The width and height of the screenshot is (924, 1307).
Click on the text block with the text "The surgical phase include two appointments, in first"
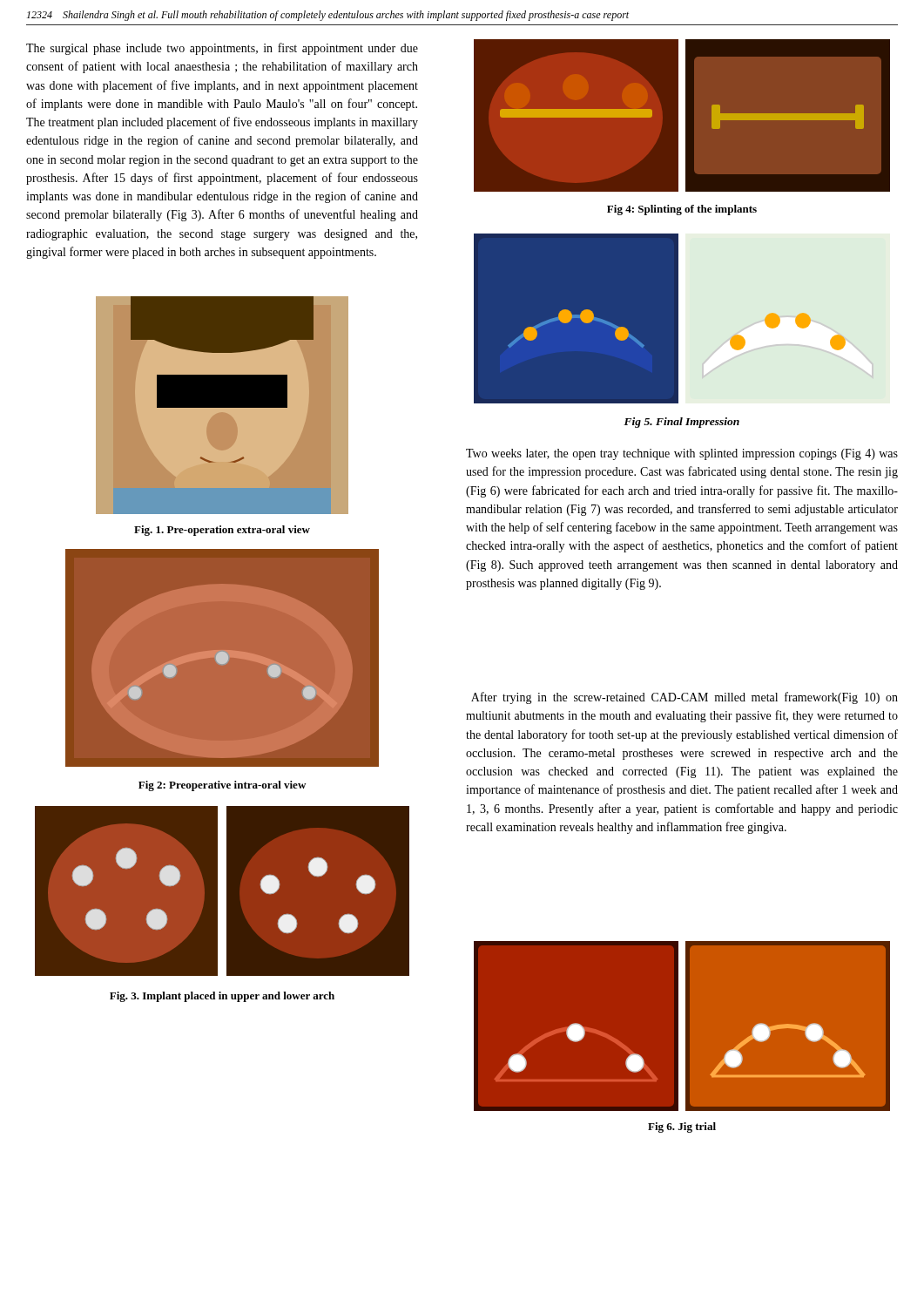click(x=222, y=150)
